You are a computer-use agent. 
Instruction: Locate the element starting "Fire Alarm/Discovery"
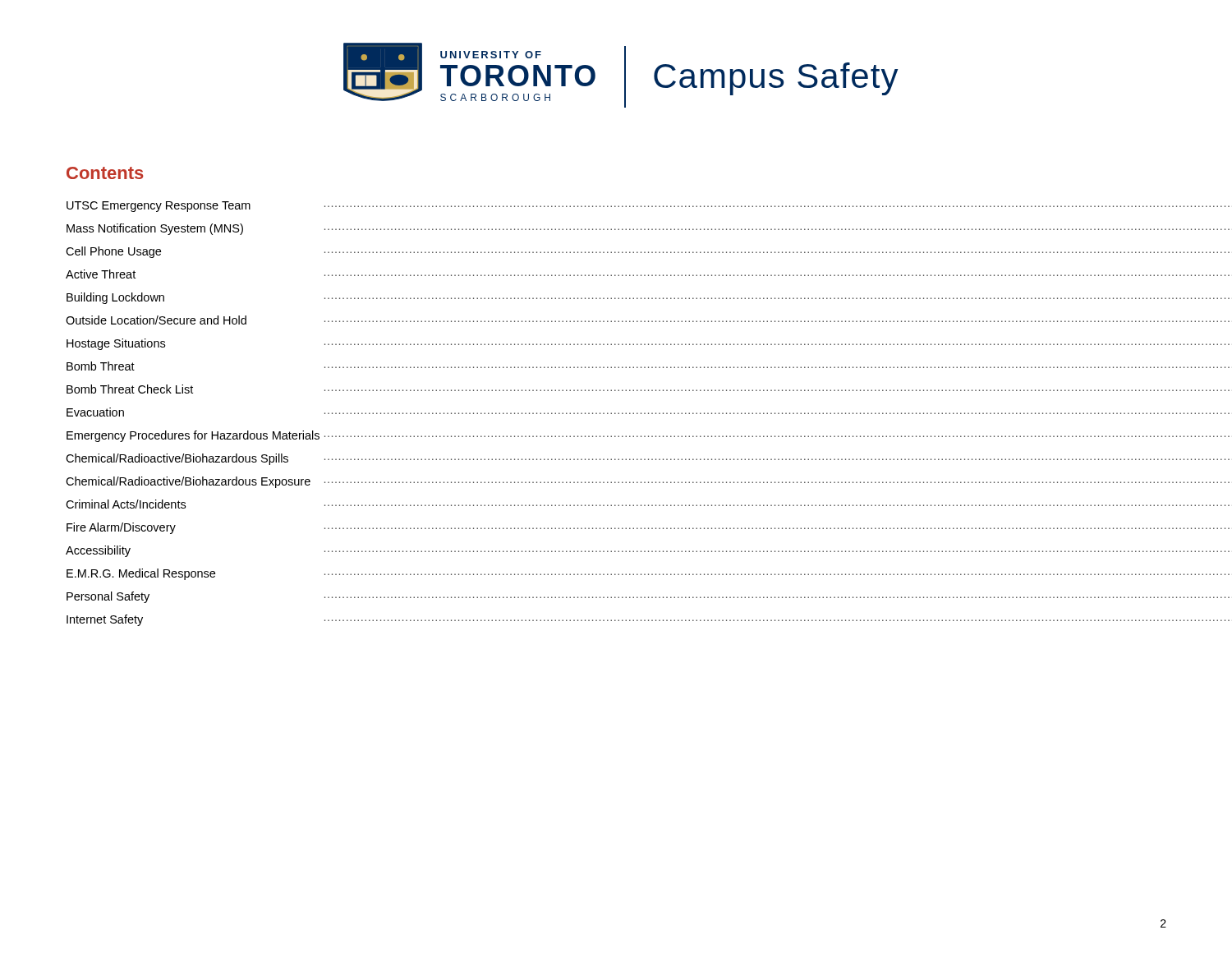[649, 526]
